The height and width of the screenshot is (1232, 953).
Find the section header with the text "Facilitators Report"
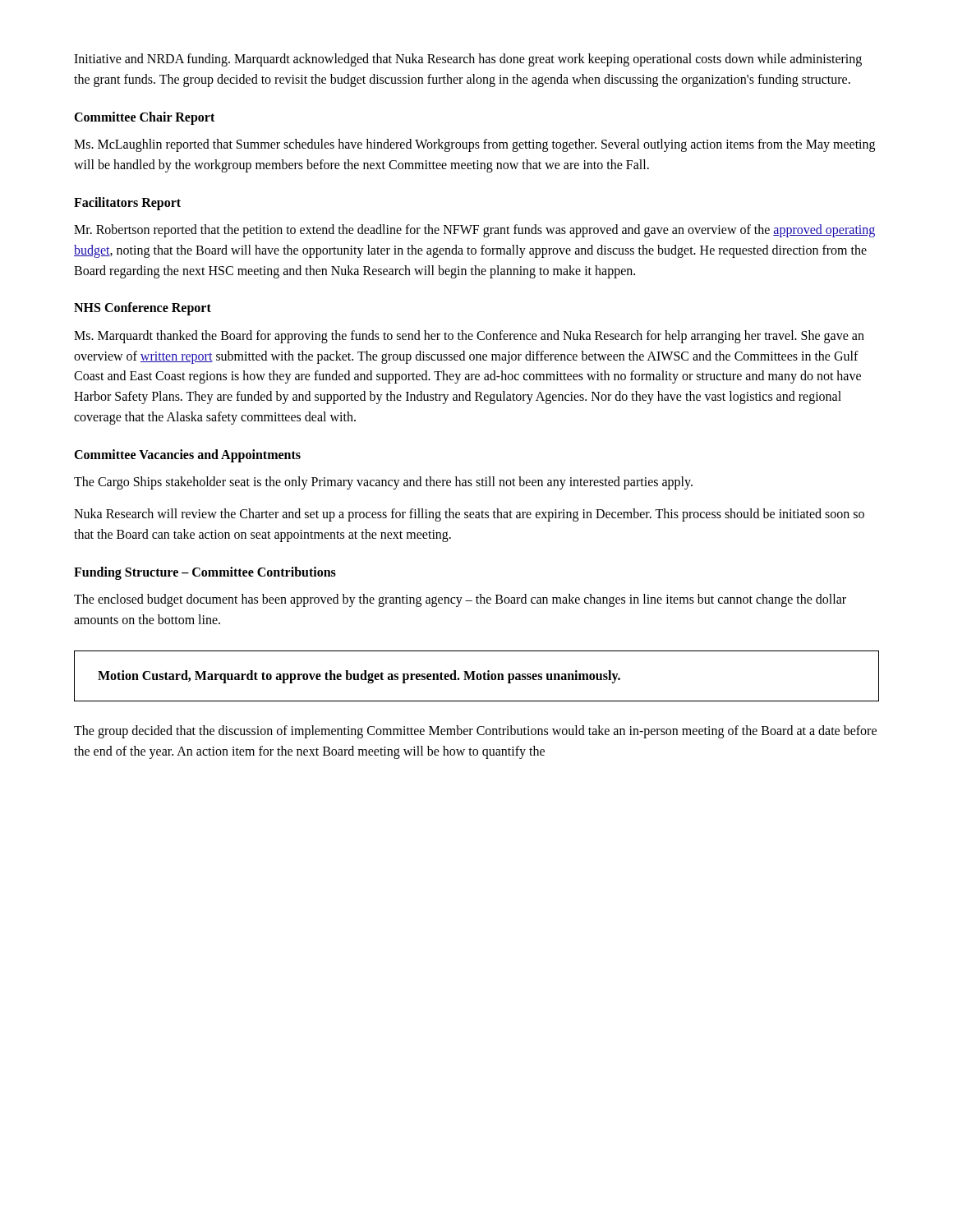coord(127,202)
